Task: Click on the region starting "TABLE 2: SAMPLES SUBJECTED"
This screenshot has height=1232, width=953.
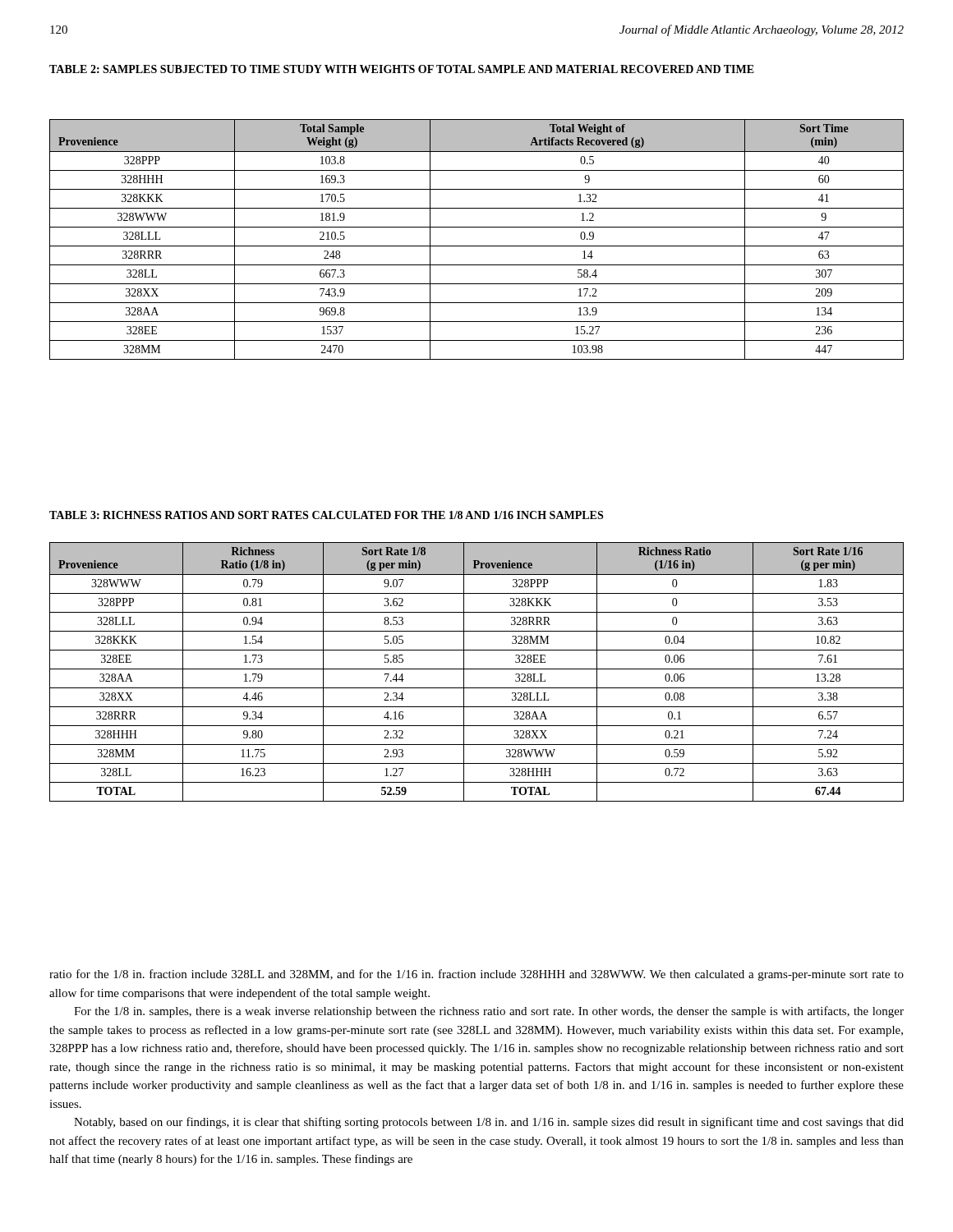Action: coord(402,69)
